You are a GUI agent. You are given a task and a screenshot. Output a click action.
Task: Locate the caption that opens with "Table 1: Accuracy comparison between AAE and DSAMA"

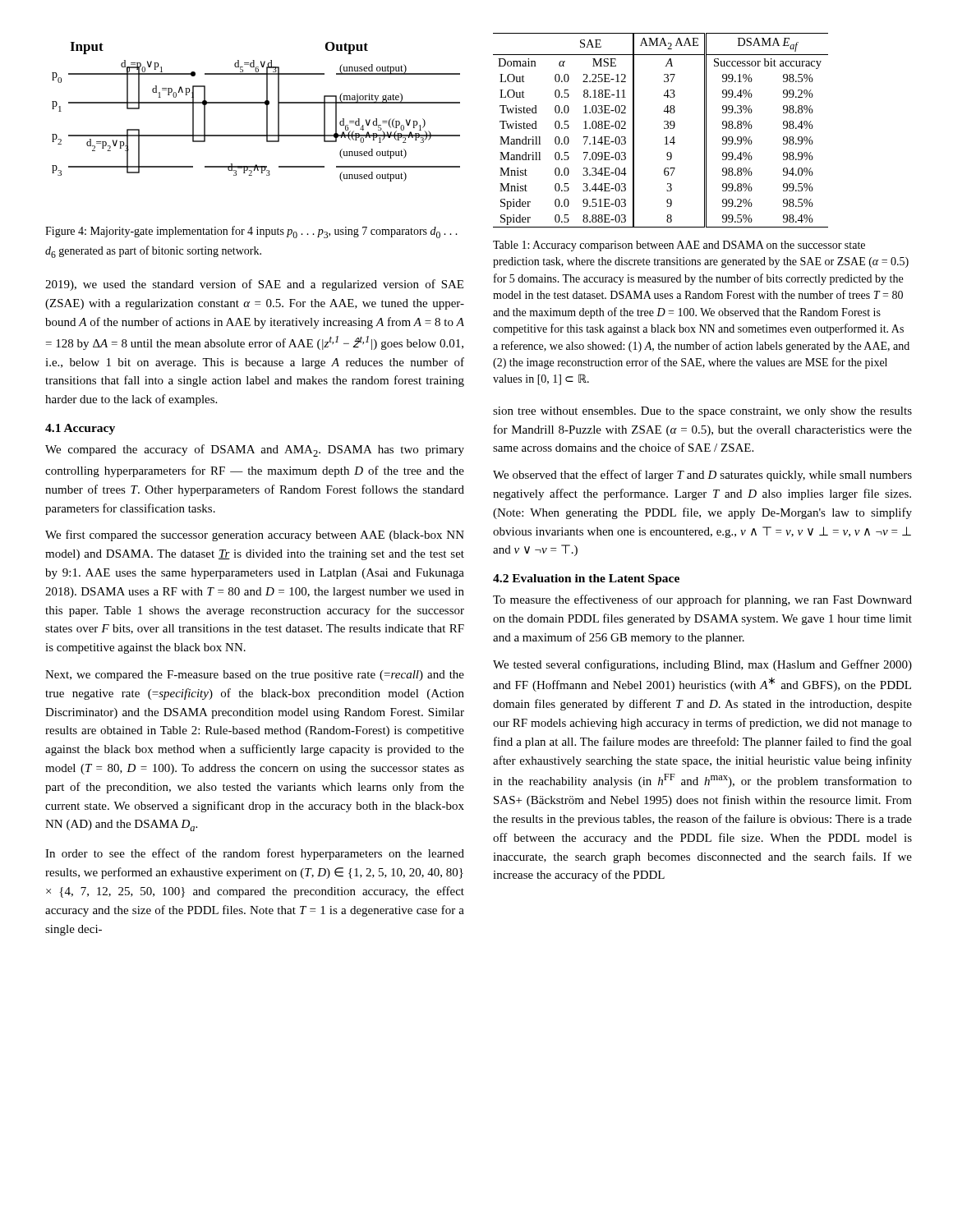701,312
